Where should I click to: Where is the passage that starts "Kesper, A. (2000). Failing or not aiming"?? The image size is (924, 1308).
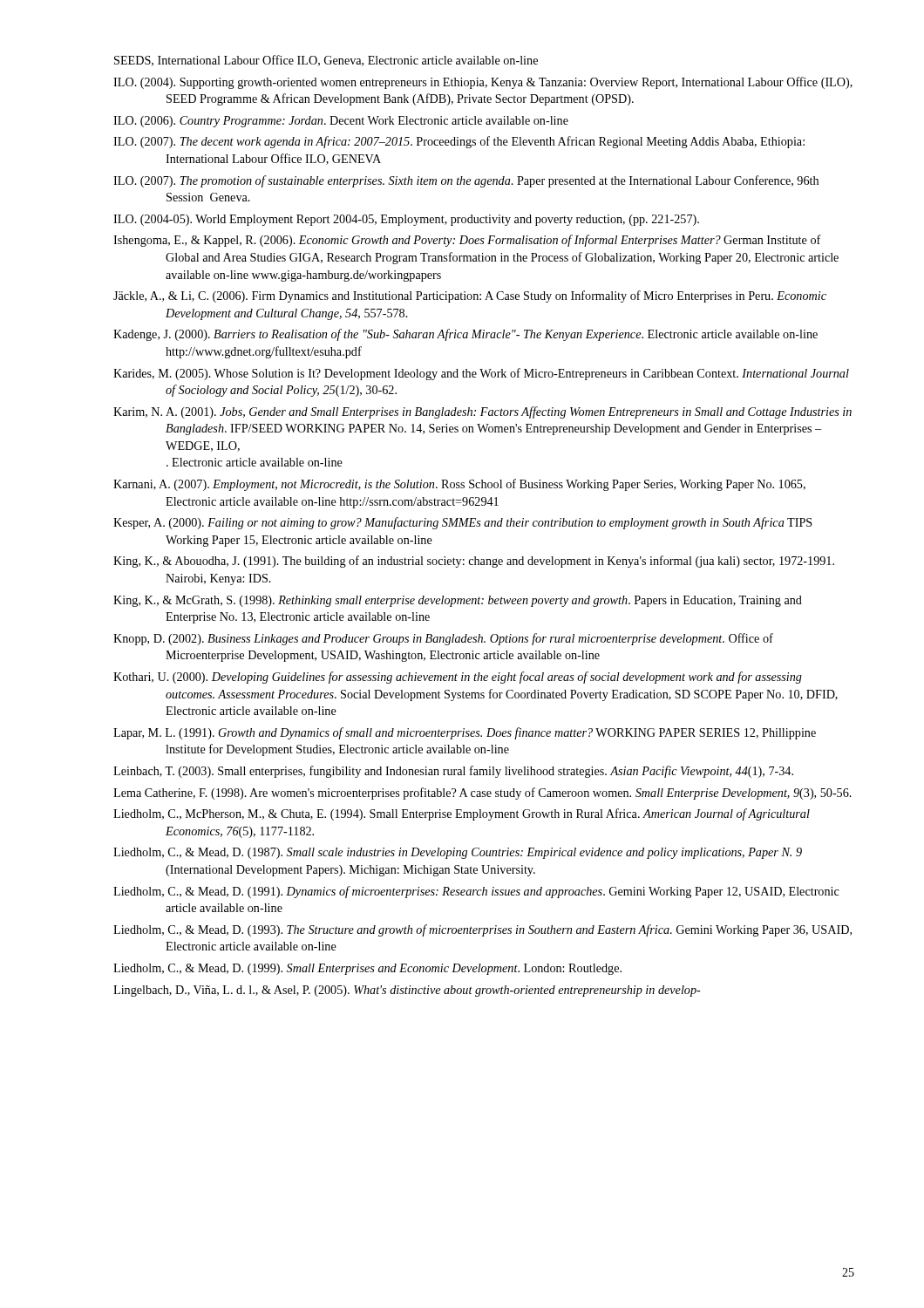pos(463,531)
